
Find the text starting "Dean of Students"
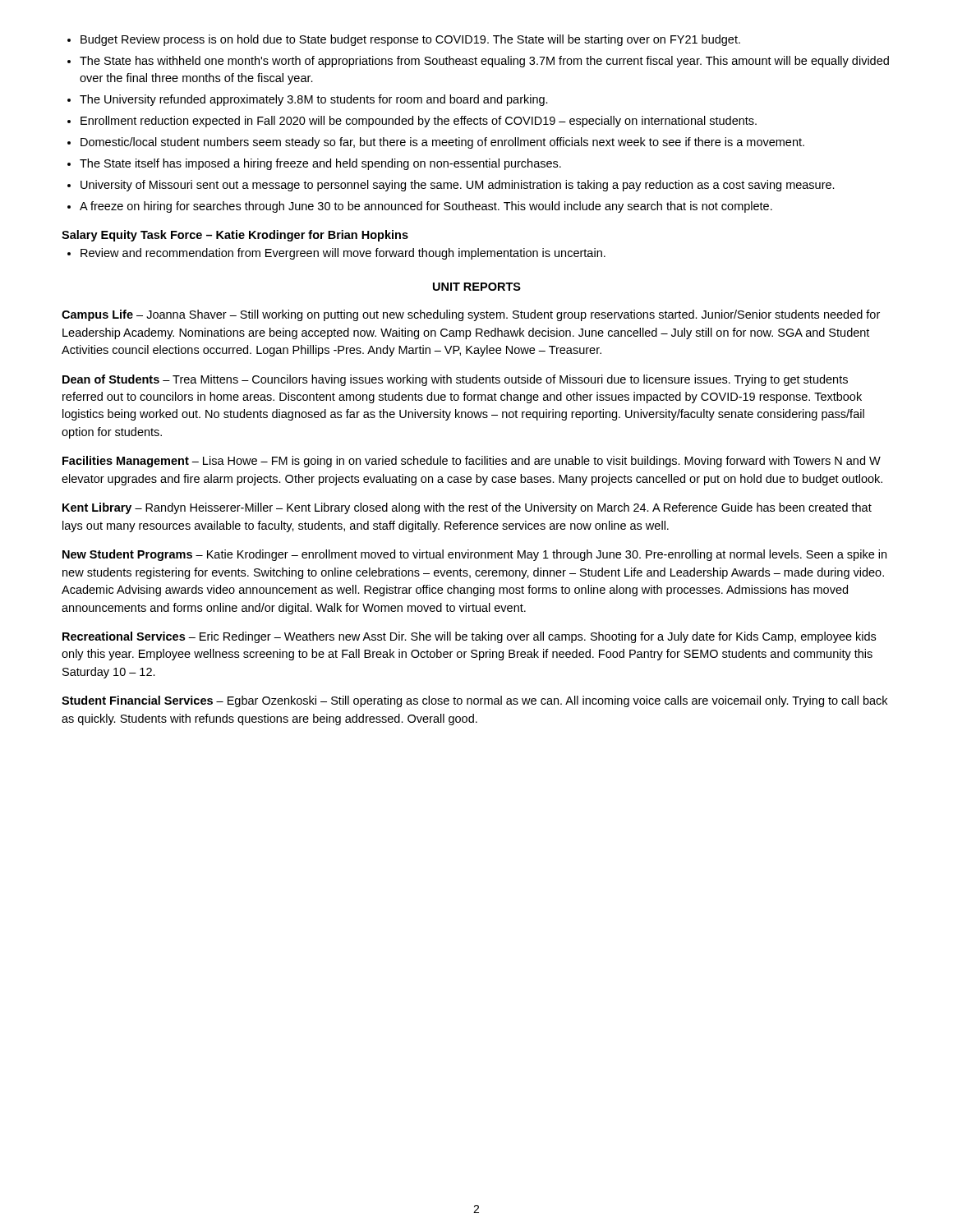tap(463, 405)
